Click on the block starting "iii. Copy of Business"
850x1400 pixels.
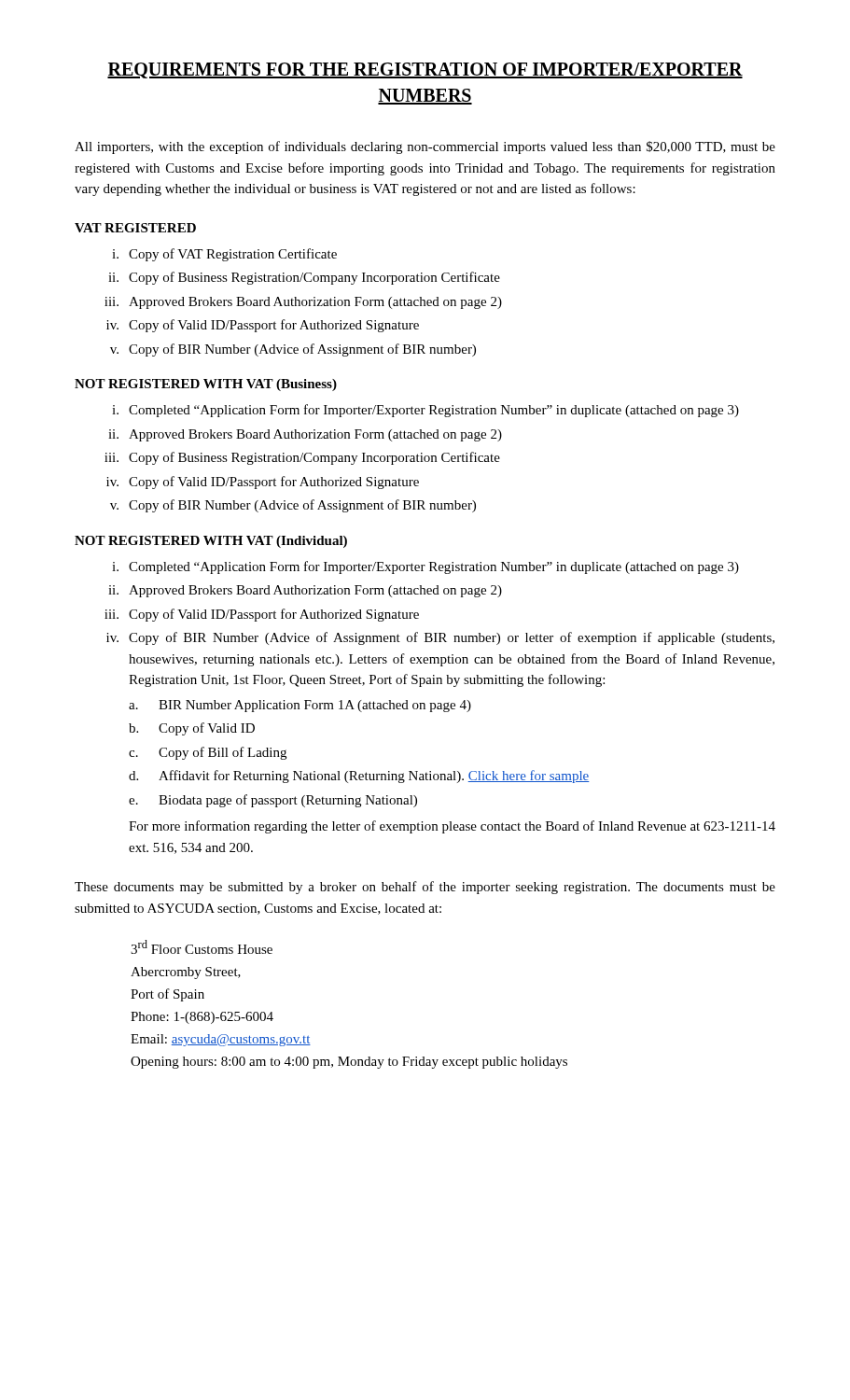(425, 458)
